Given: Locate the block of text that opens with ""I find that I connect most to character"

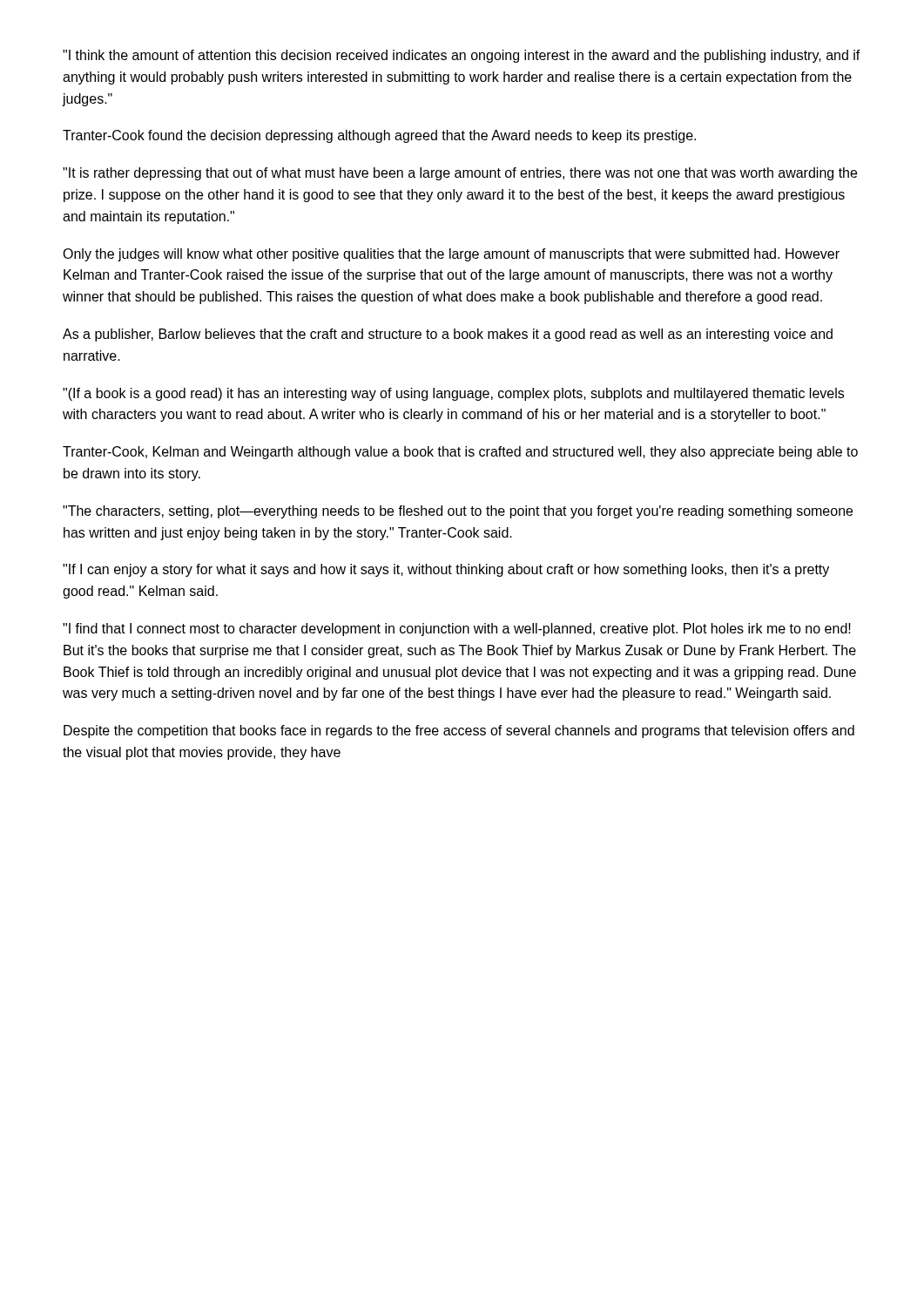Looking at the screenshot, I should (x=460, y=661).
